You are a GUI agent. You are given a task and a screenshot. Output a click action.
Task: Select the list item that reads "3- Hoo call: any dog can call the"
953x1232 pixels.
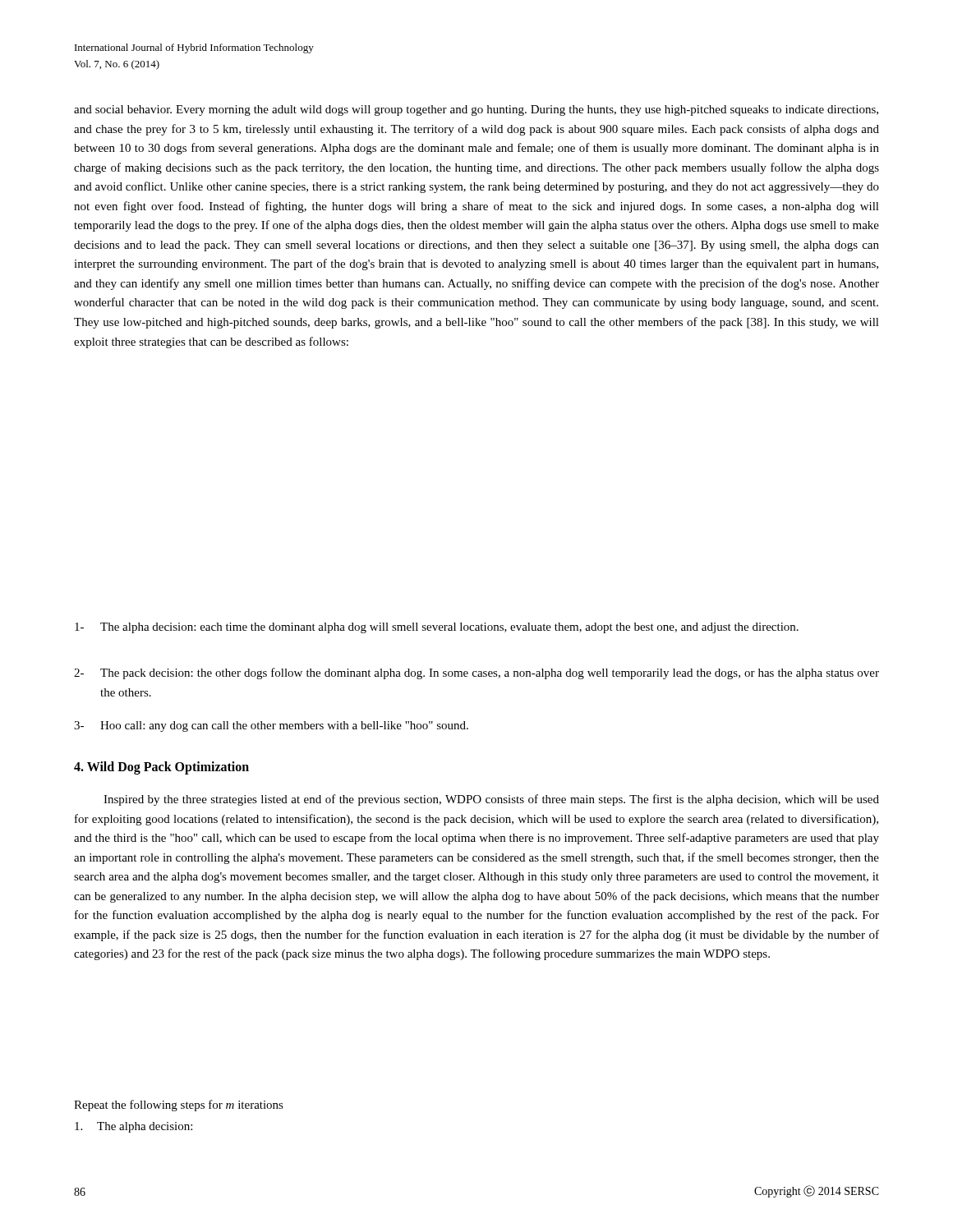(x=271, y=726)
